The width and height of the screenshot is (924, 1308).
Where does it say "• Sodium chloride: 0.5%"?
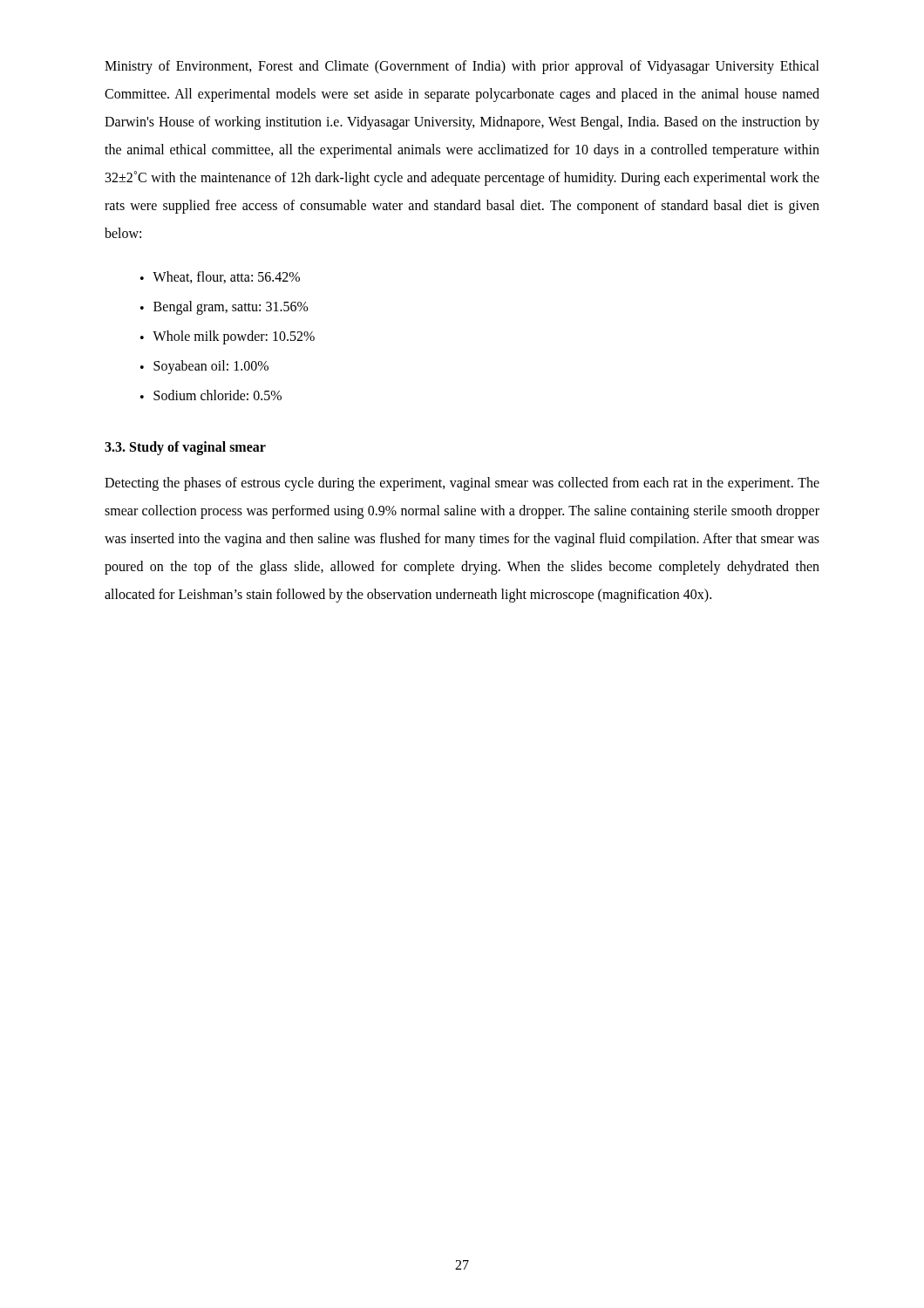211,397
